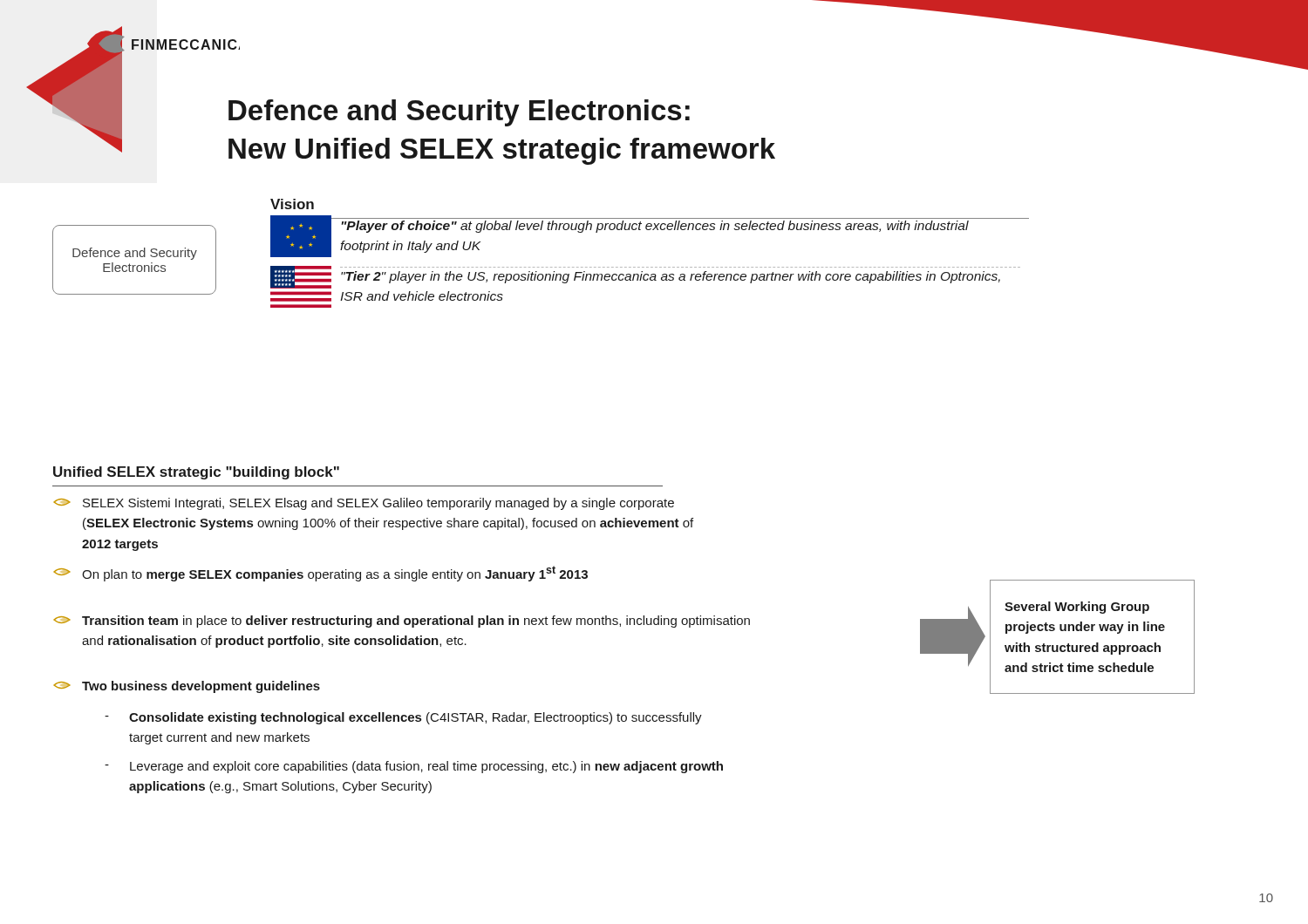Click on the section header that says "Unified SELEX strategic"

coord(196,472)
